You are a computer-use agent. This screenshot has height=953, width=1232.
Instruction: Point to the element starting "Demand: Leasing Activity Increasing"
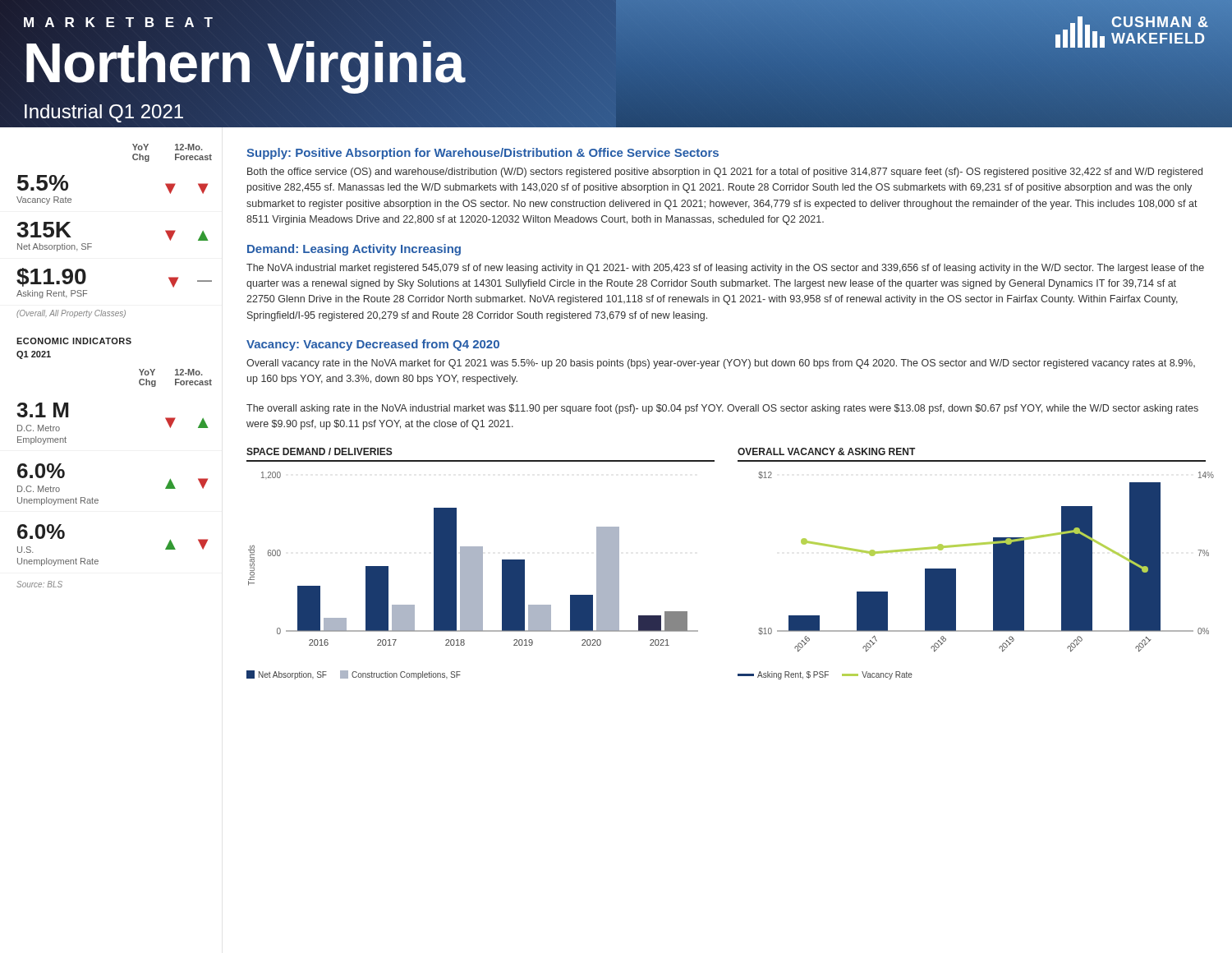tap(354, 248)
